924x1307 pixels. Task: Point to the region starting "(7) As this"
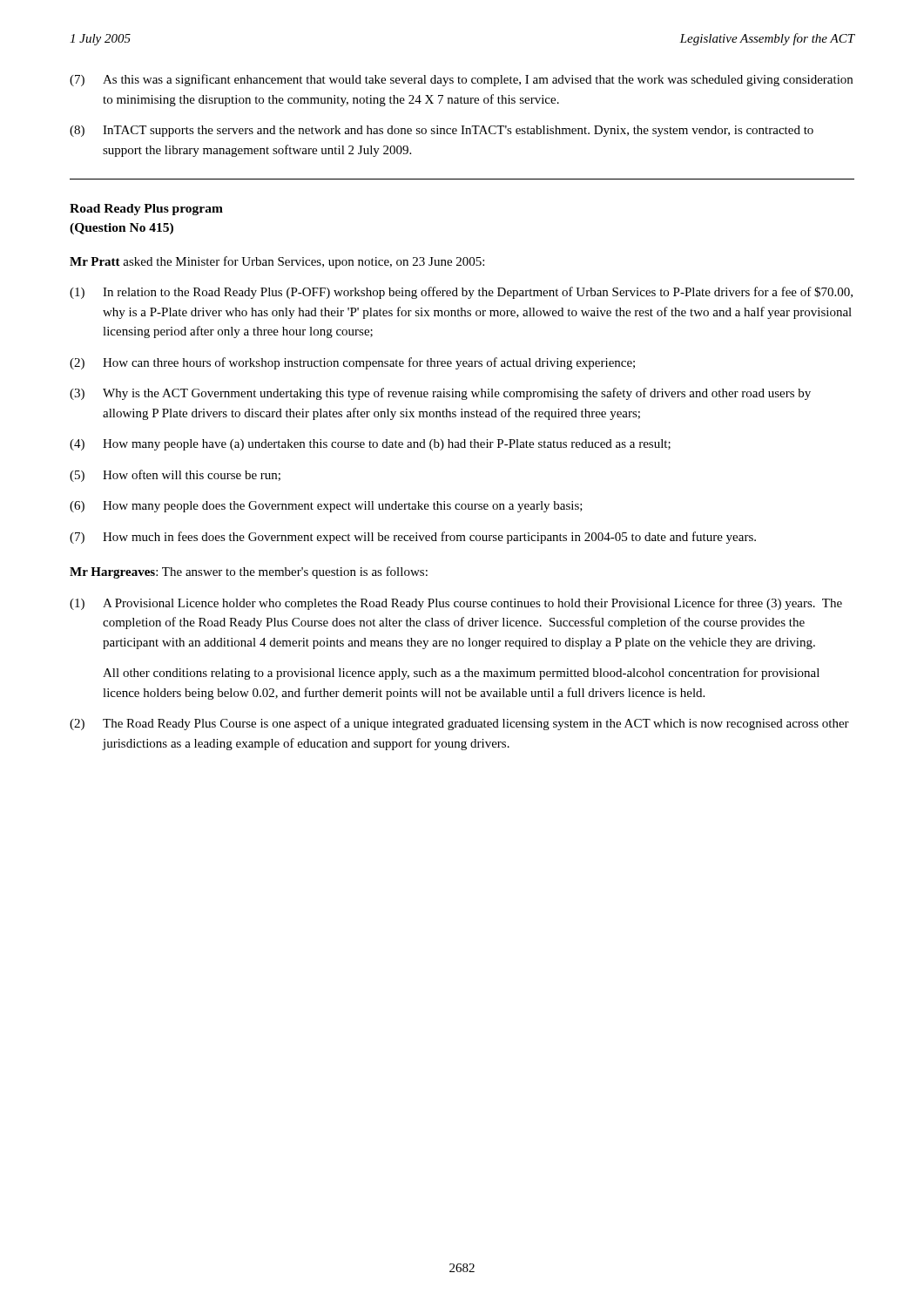[462, 89]
